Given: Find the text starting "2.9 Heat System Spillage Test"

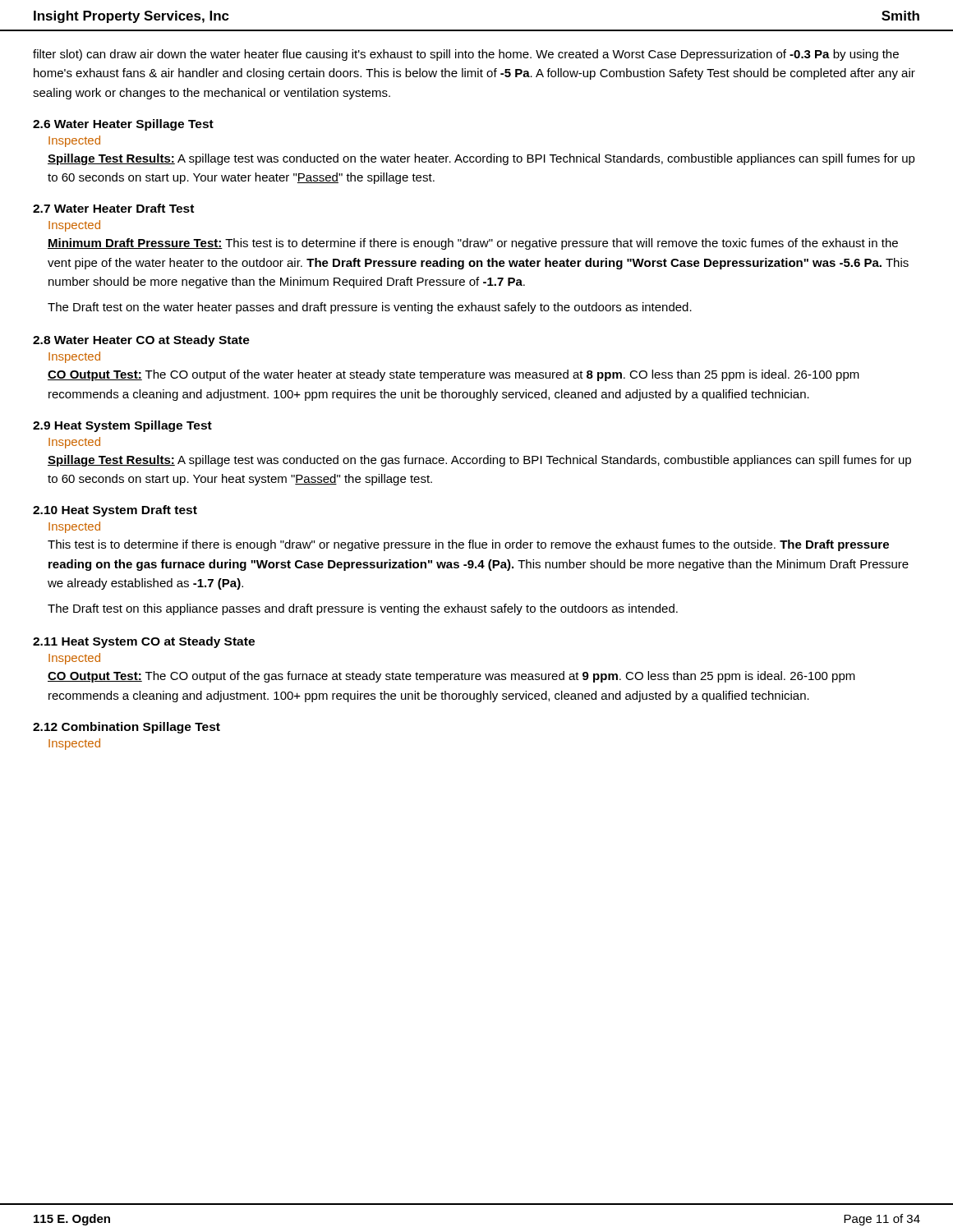Looking at the screenshot, I should (122, 425).
